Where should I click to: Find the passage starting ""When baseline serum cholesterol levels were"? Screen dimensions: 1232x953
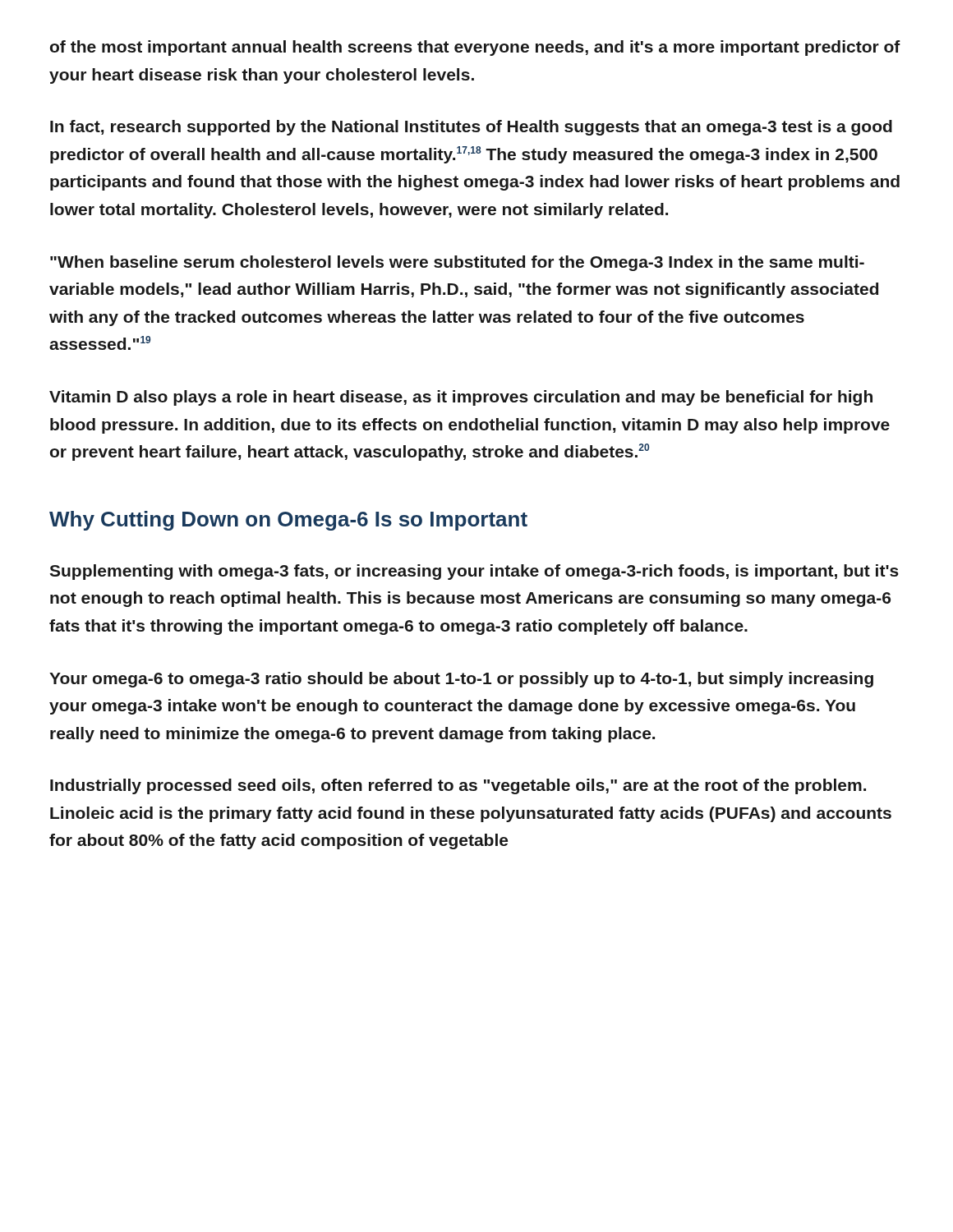pyautogui.click(x=464, y=303)
